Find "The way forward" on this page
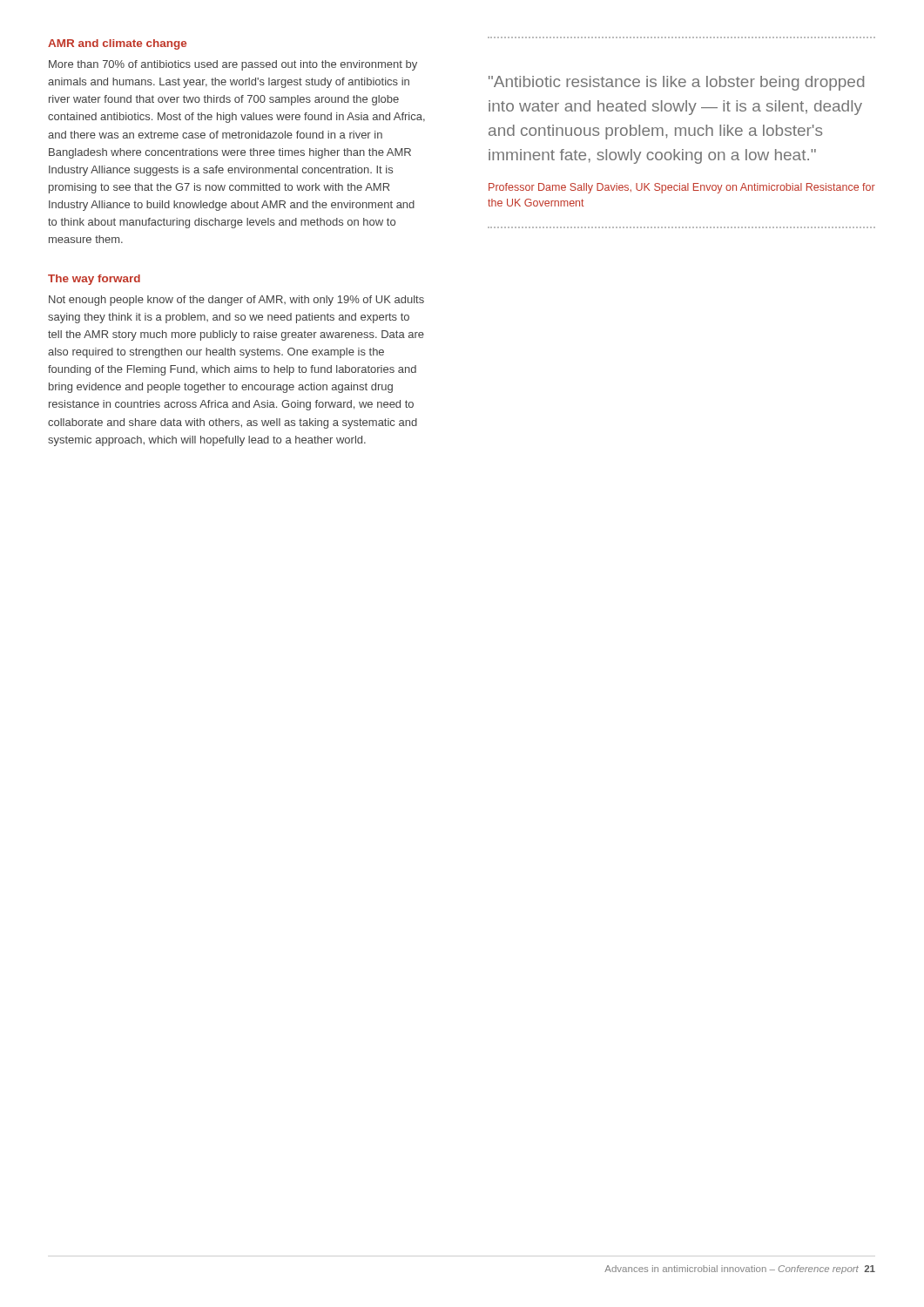 pyautogui.click(x=94, y=278)
